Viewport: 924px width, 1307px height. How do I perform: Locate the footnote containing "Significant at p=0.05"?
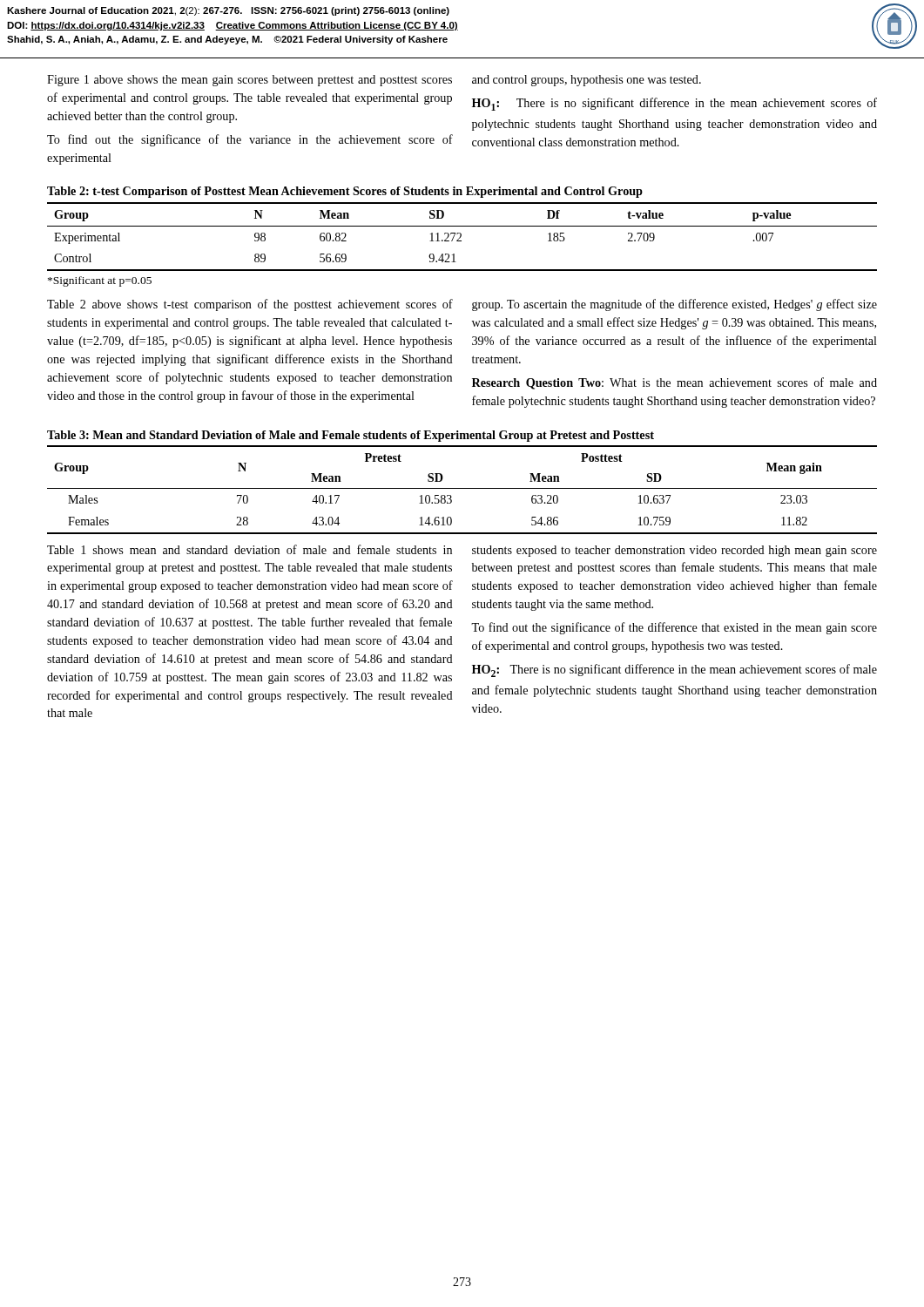coord(100,280)
